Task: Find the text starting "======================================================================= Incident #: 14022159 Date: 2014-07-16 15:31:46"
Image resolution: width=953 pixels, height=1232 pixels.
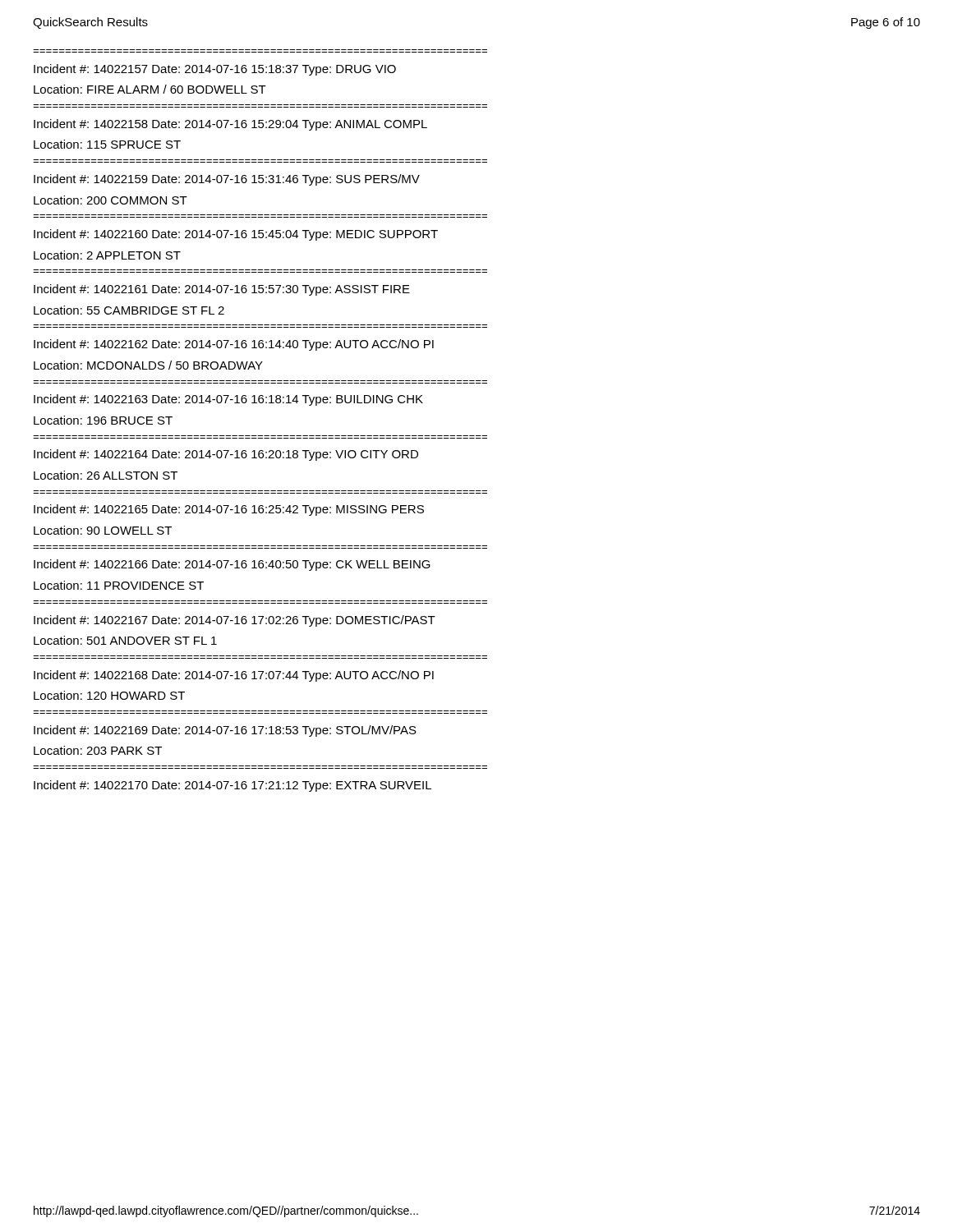Action: [x=227, y=180]
